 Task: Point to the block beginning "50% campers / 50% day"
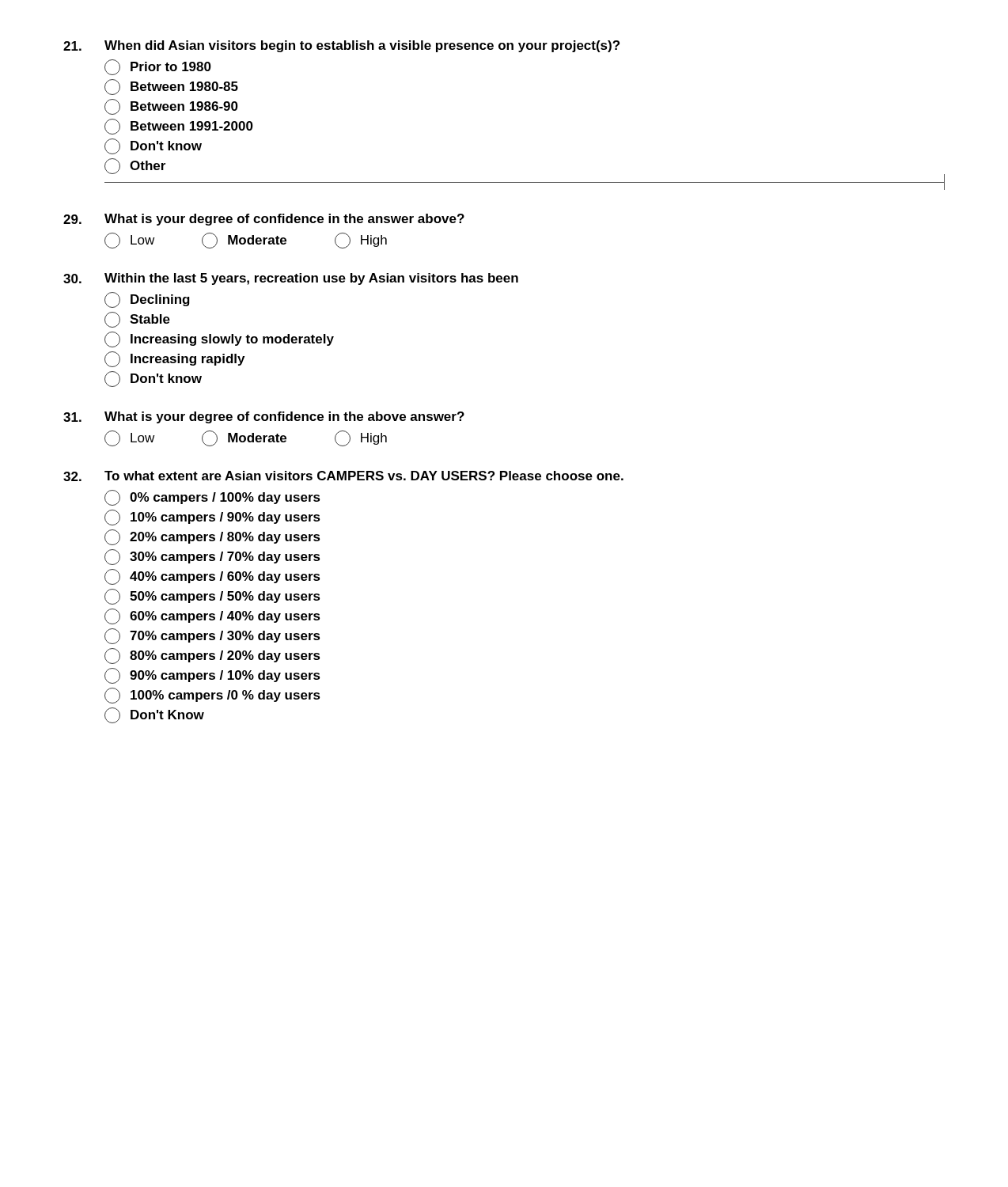coord(212,597)
